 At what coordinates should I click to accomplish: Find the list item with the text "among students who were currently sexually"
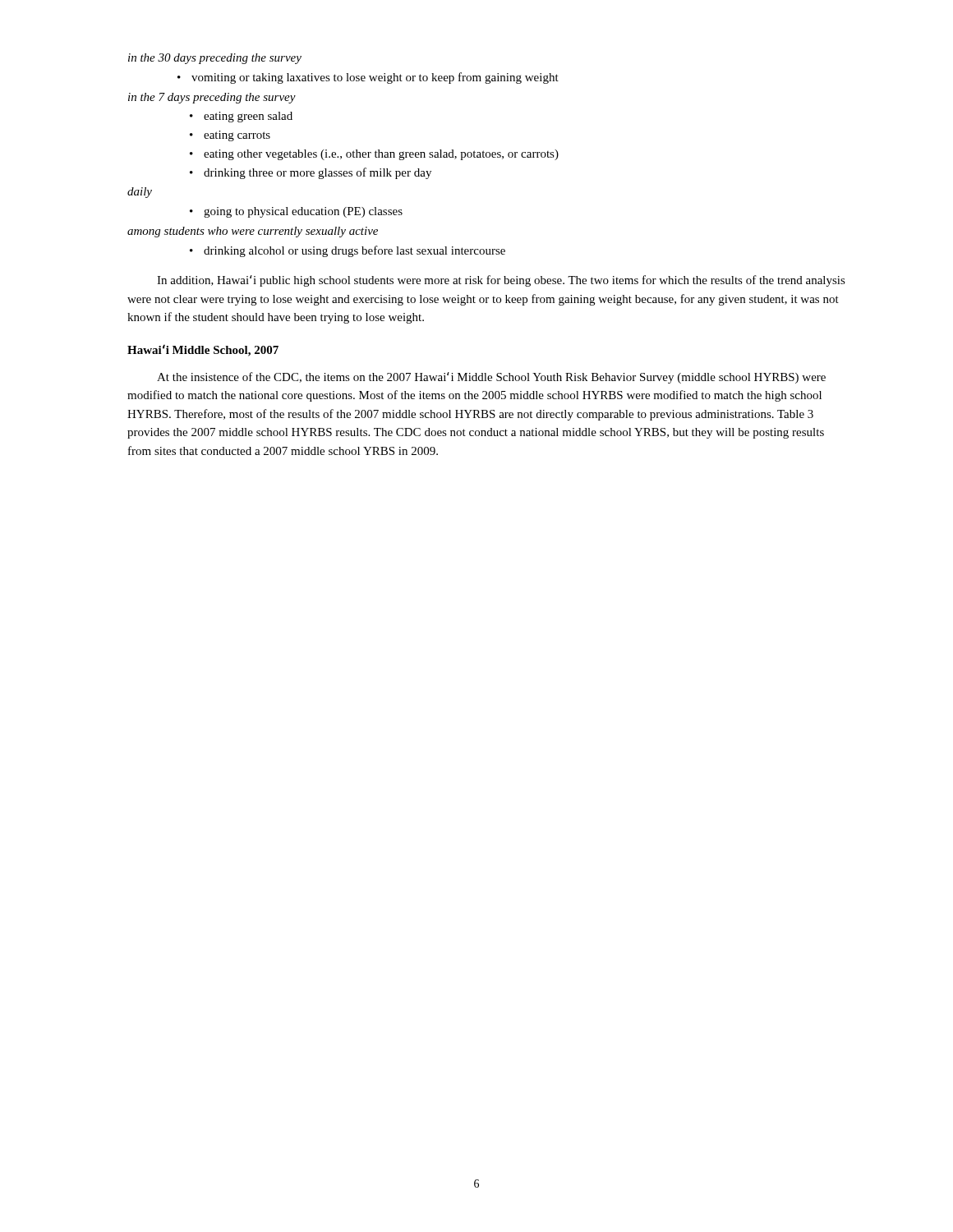point(253,231)
